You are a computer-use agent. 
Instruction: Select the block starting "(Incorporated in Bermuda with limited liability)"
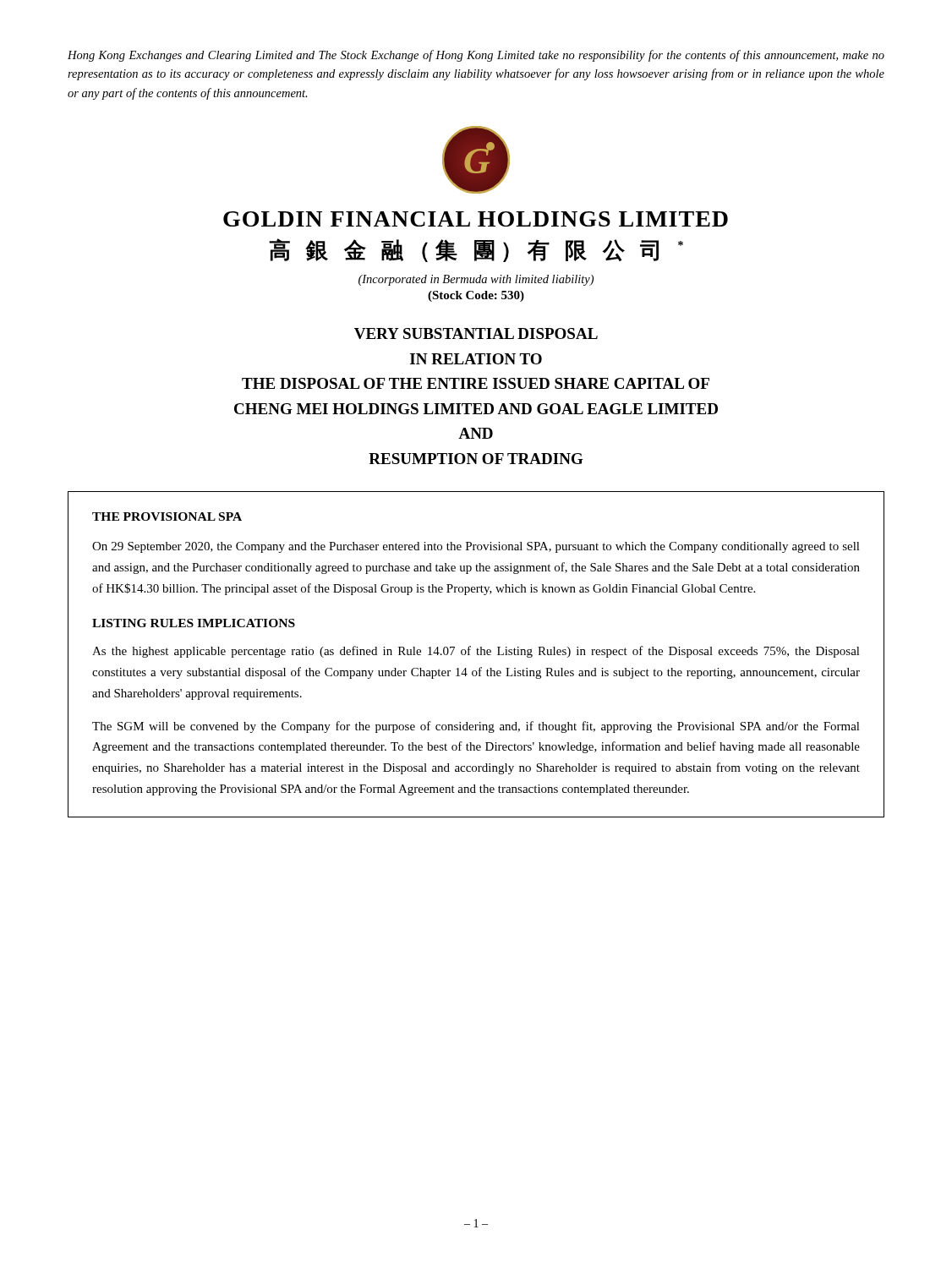tap(476, 279)
